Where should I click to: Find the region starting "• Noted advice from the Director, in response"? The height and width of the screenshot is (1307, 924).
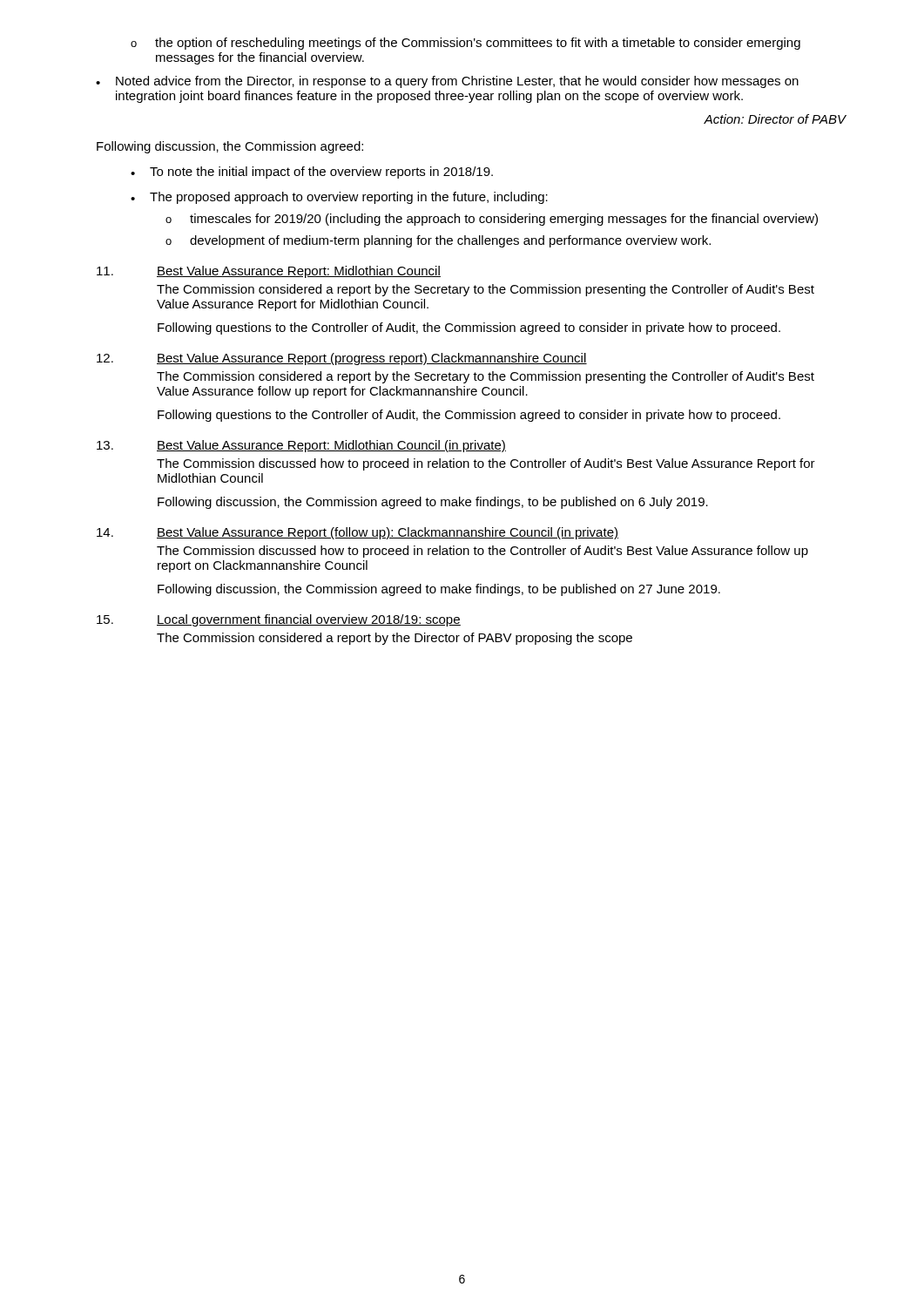pyautogui.click(x=471, y=88)
